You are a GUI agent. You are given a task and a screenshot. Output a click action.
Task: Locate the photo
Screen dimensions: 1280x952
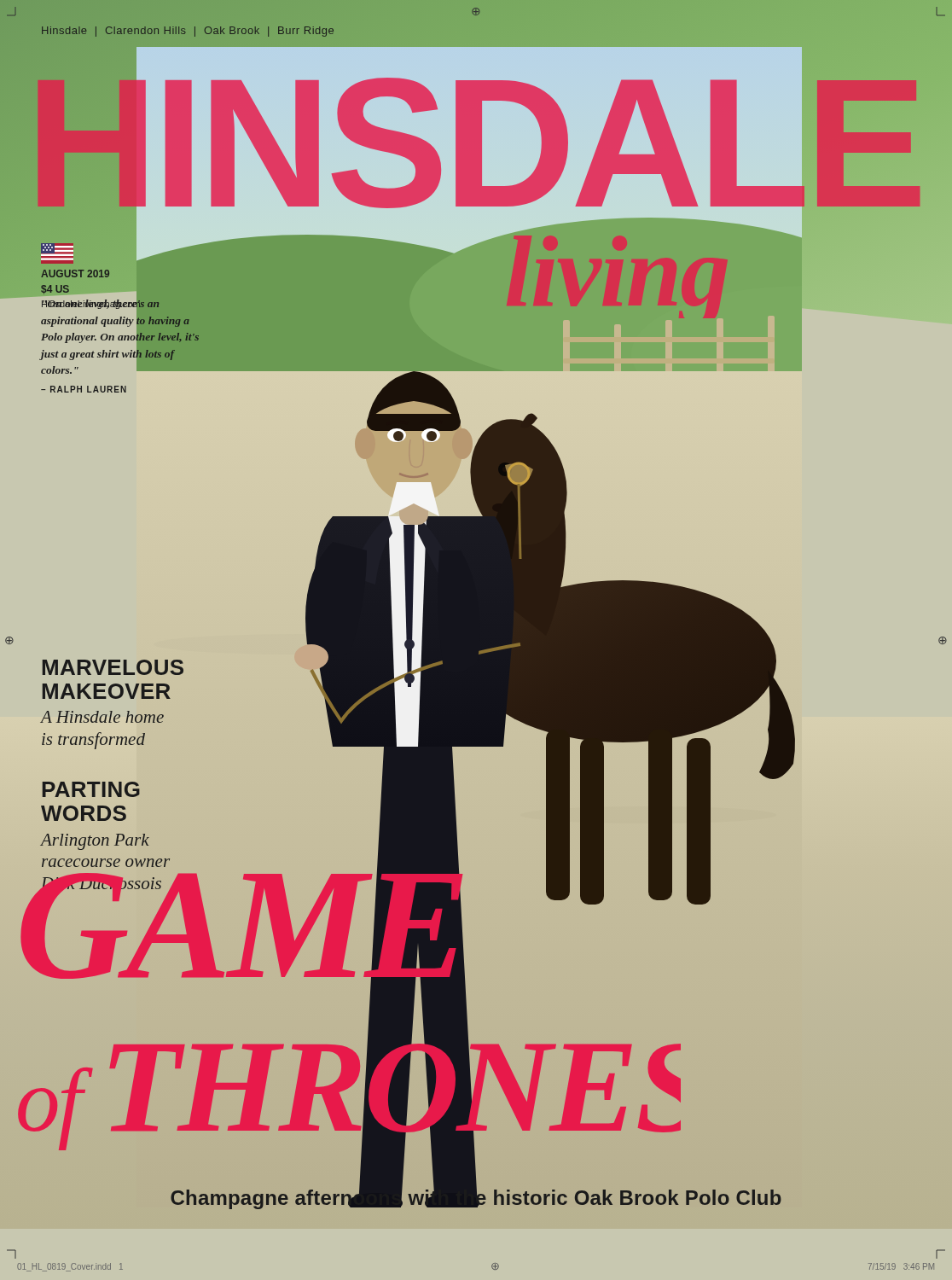(x=469, y=627)
